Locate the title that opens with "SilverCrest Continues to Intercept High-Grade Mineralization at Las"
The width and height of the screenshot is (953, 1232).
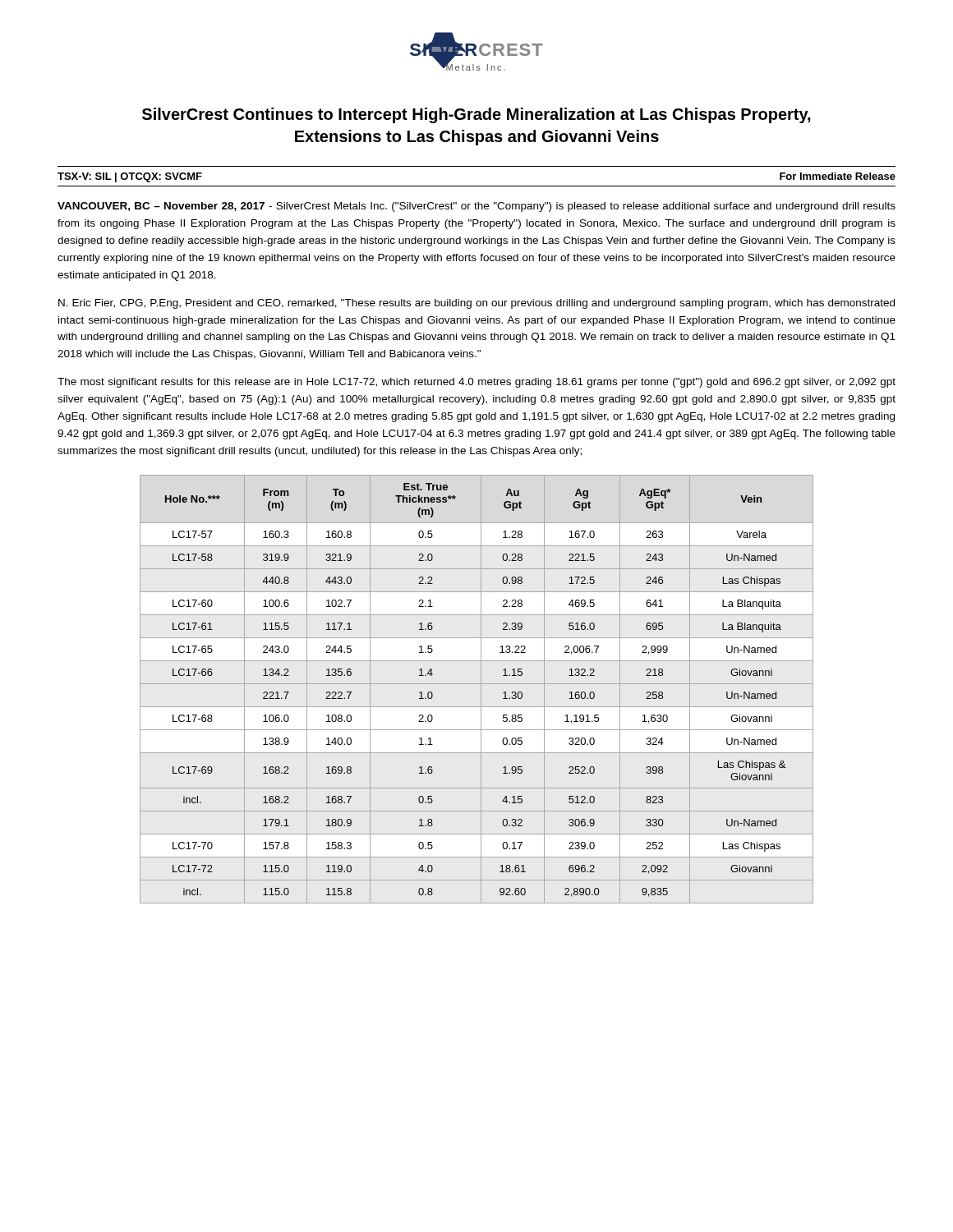click(x=476, y=125)
